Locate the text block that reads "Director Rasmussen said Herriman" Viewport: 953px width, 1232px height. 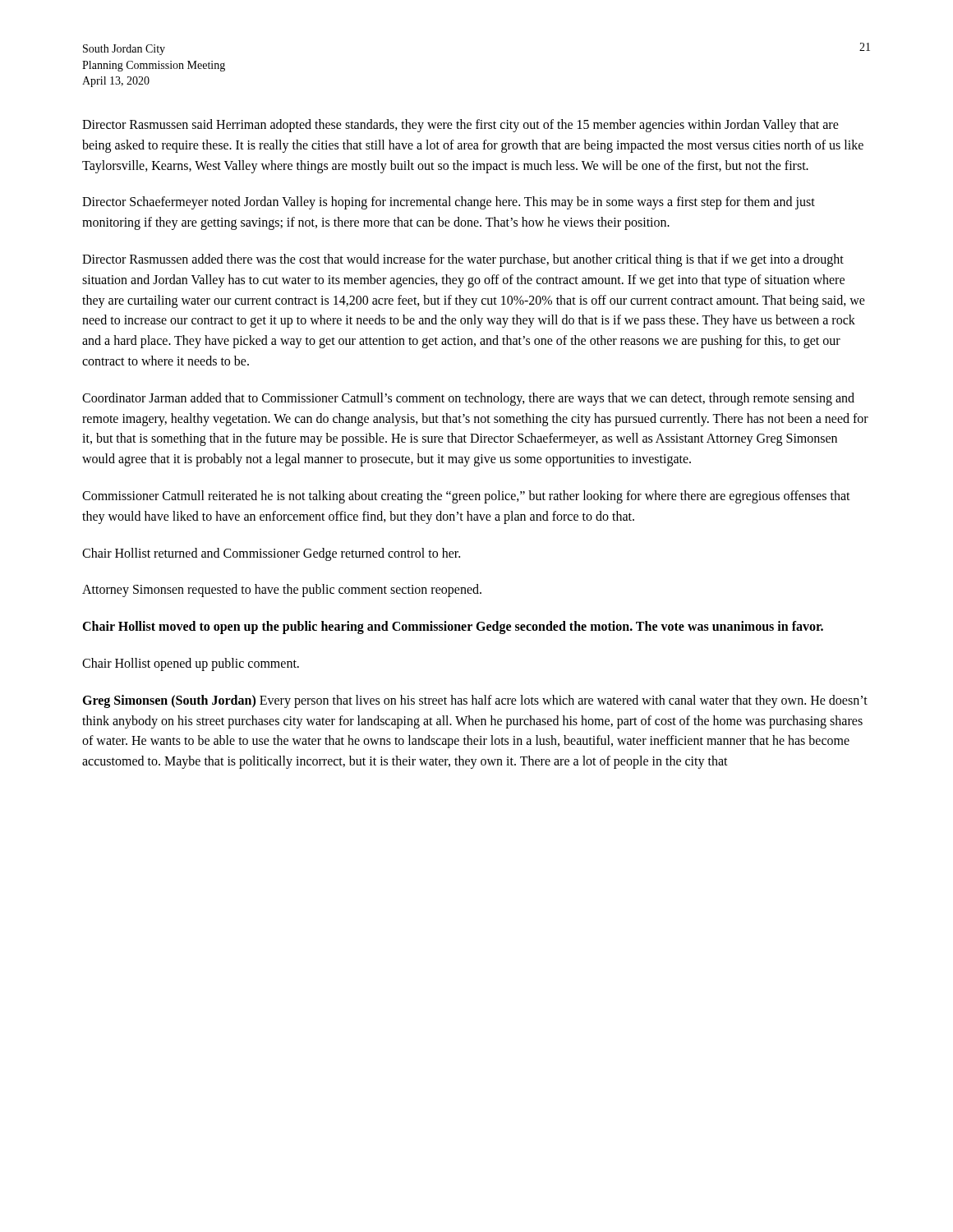click(473, 145)
